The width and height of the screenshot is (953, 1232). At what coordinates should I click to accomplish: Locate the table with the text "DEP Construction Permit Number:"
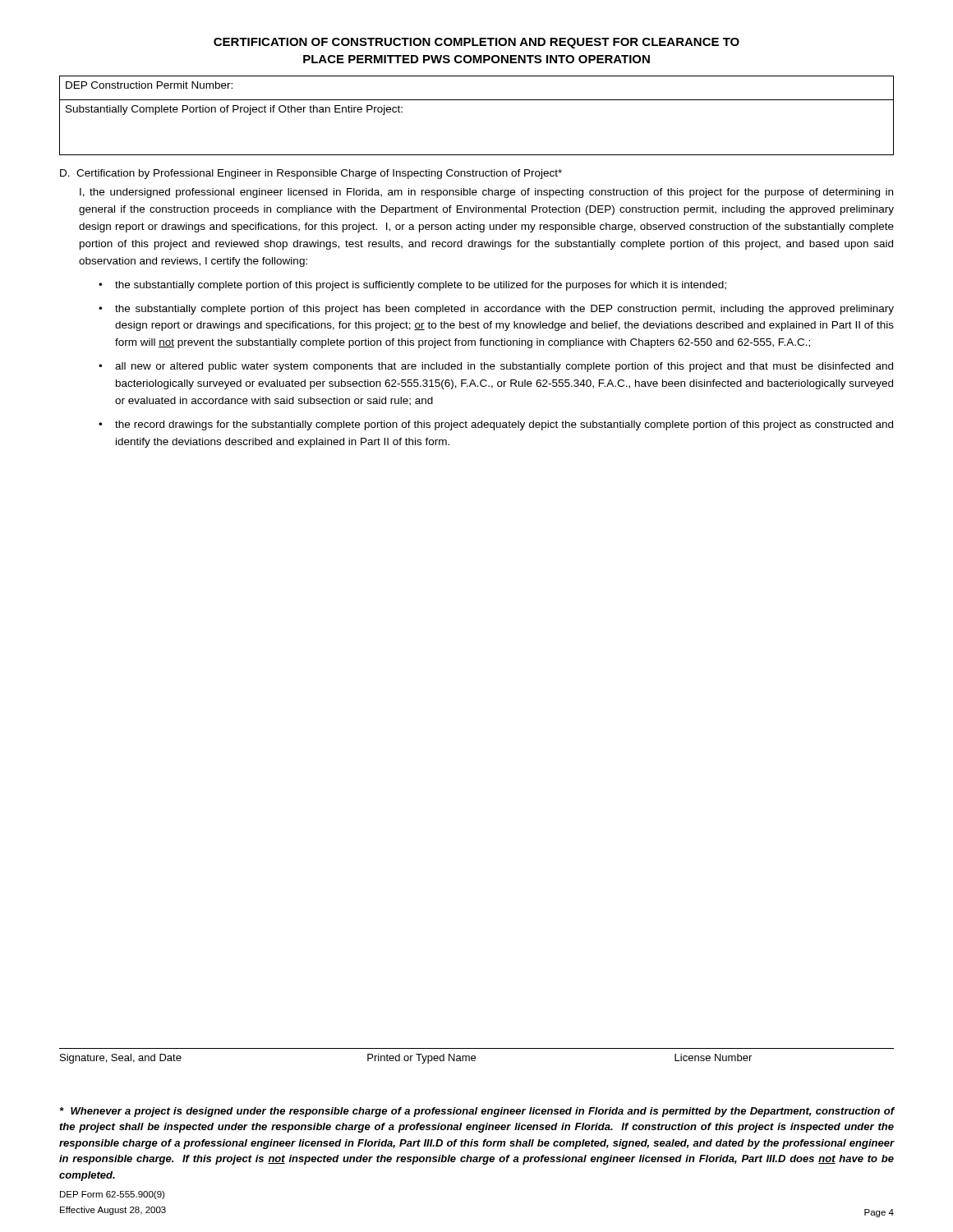coord(476,115)
